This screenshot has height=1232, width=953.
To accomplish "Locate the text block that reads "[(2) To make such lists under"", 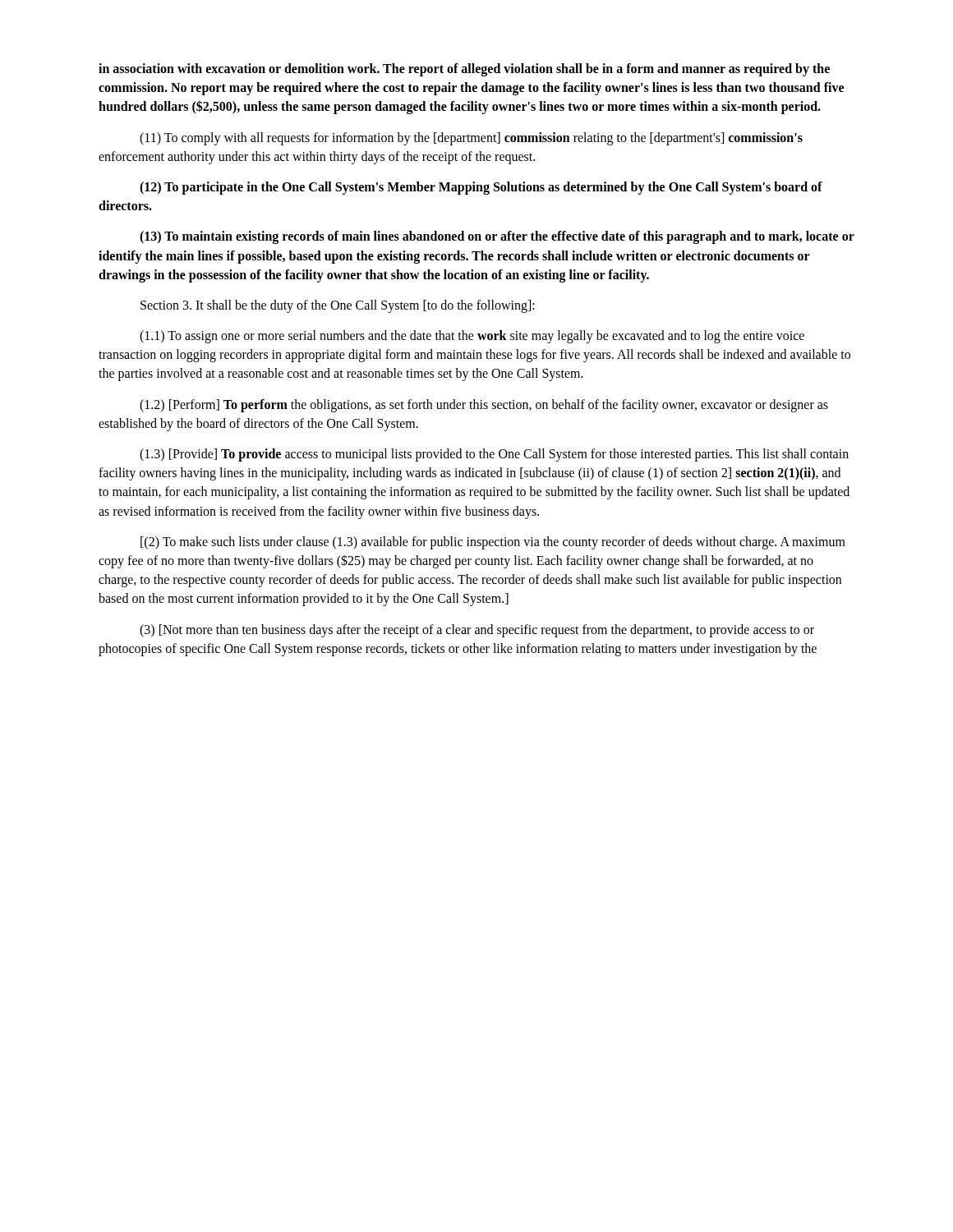I will pos(476,570).
